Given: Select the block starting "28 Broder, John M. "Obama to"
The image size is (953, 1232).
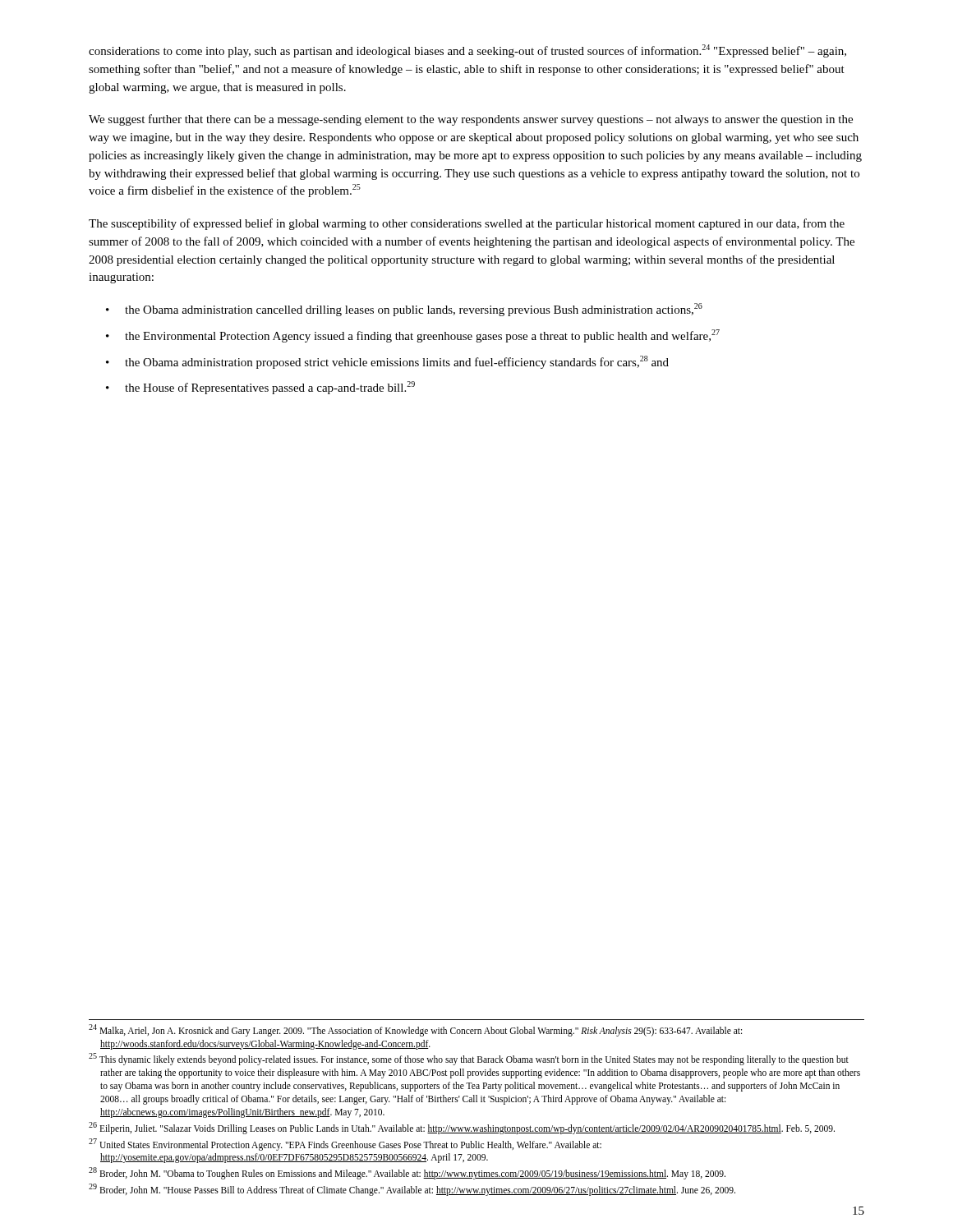Looking at the screenshot, I should (x=407, y=1174).
